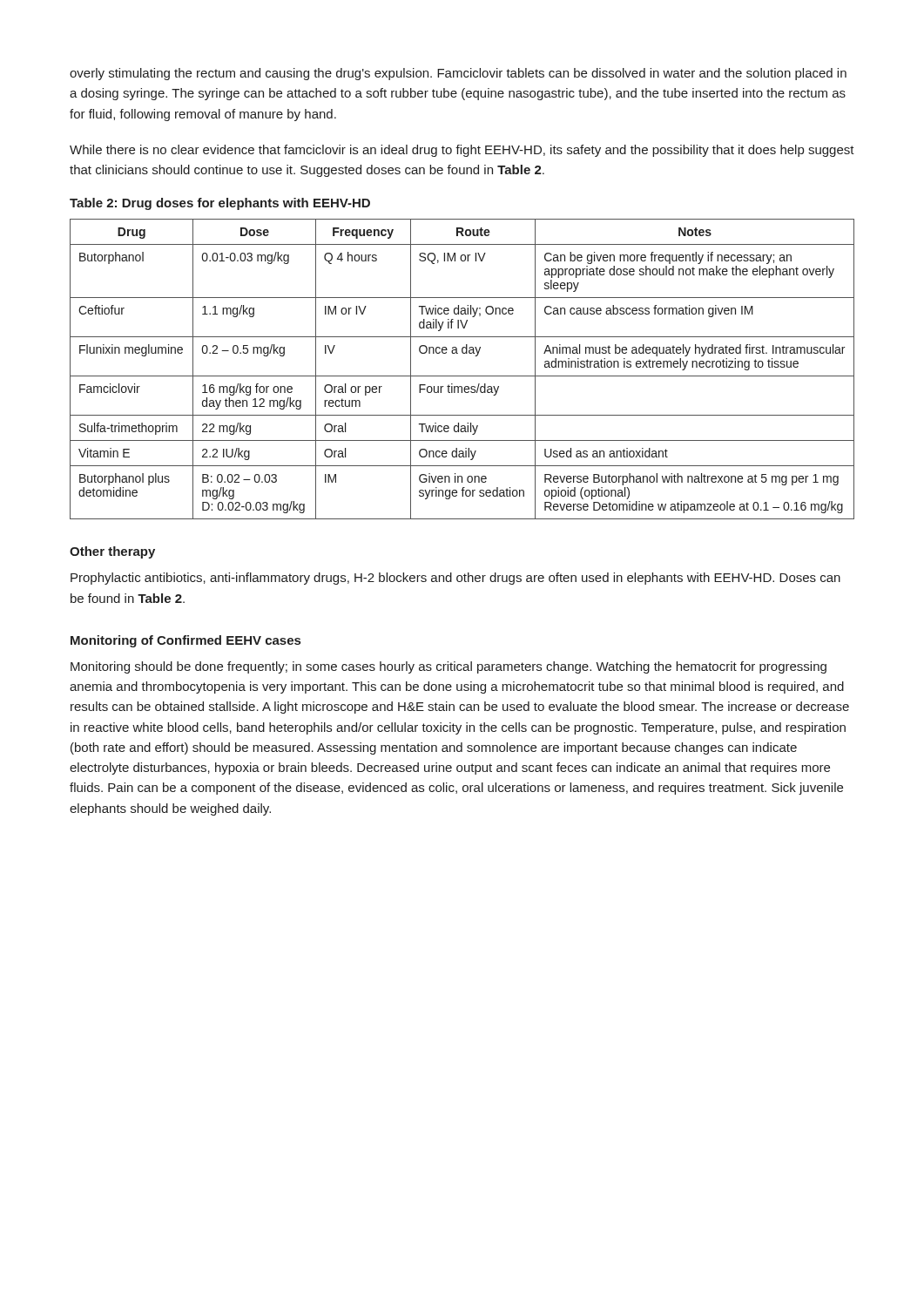924x1307 pixels.
Task: Find the region starting "Prophylactic antibiotics, anti-inflammatory drugs, H-2 blockers and other"
Action: pos(455,588)
